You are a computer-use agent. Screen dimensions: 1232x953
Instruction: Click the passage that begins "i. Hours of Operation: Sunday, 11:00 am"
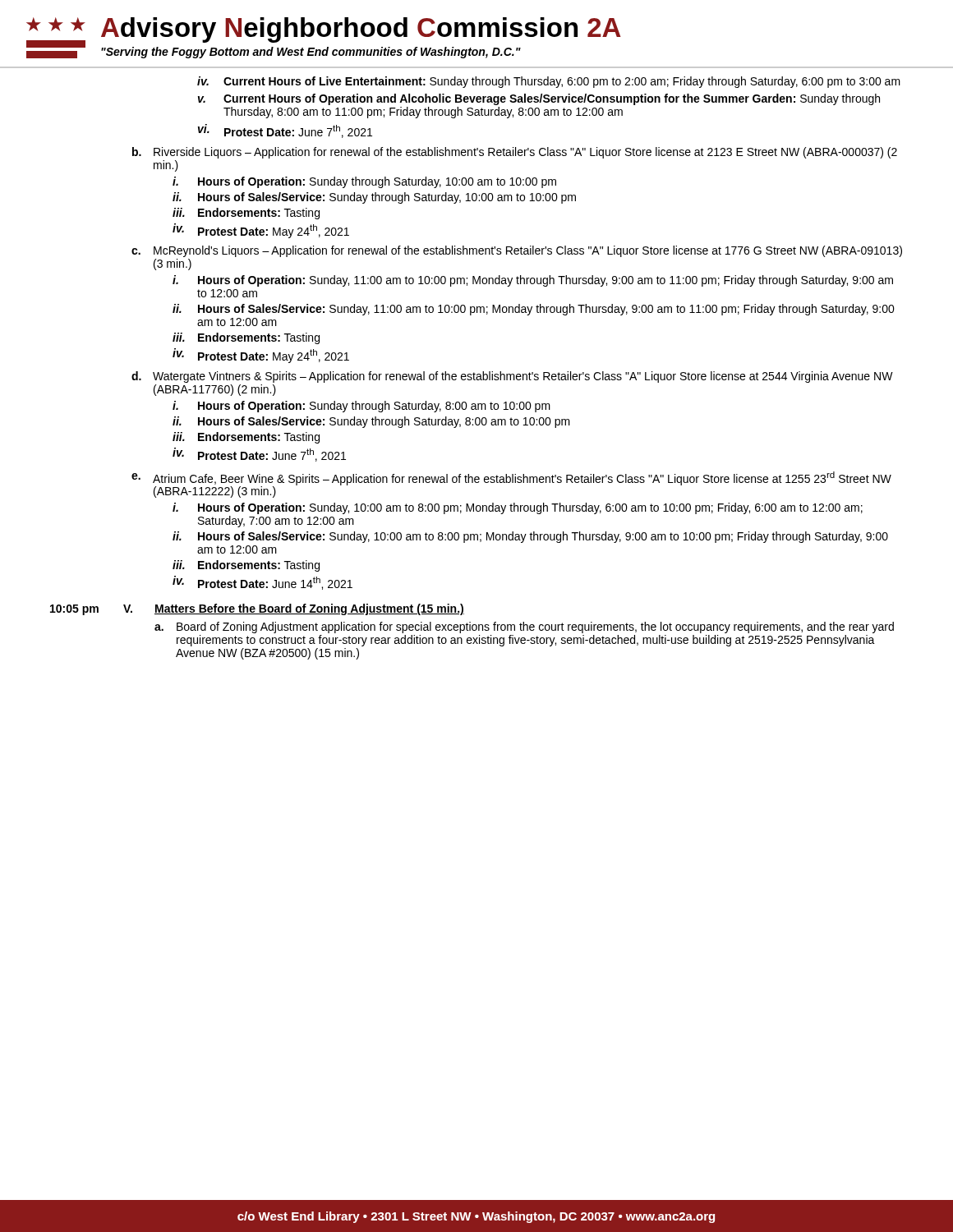pyautogui.click(x=538, y=287)
